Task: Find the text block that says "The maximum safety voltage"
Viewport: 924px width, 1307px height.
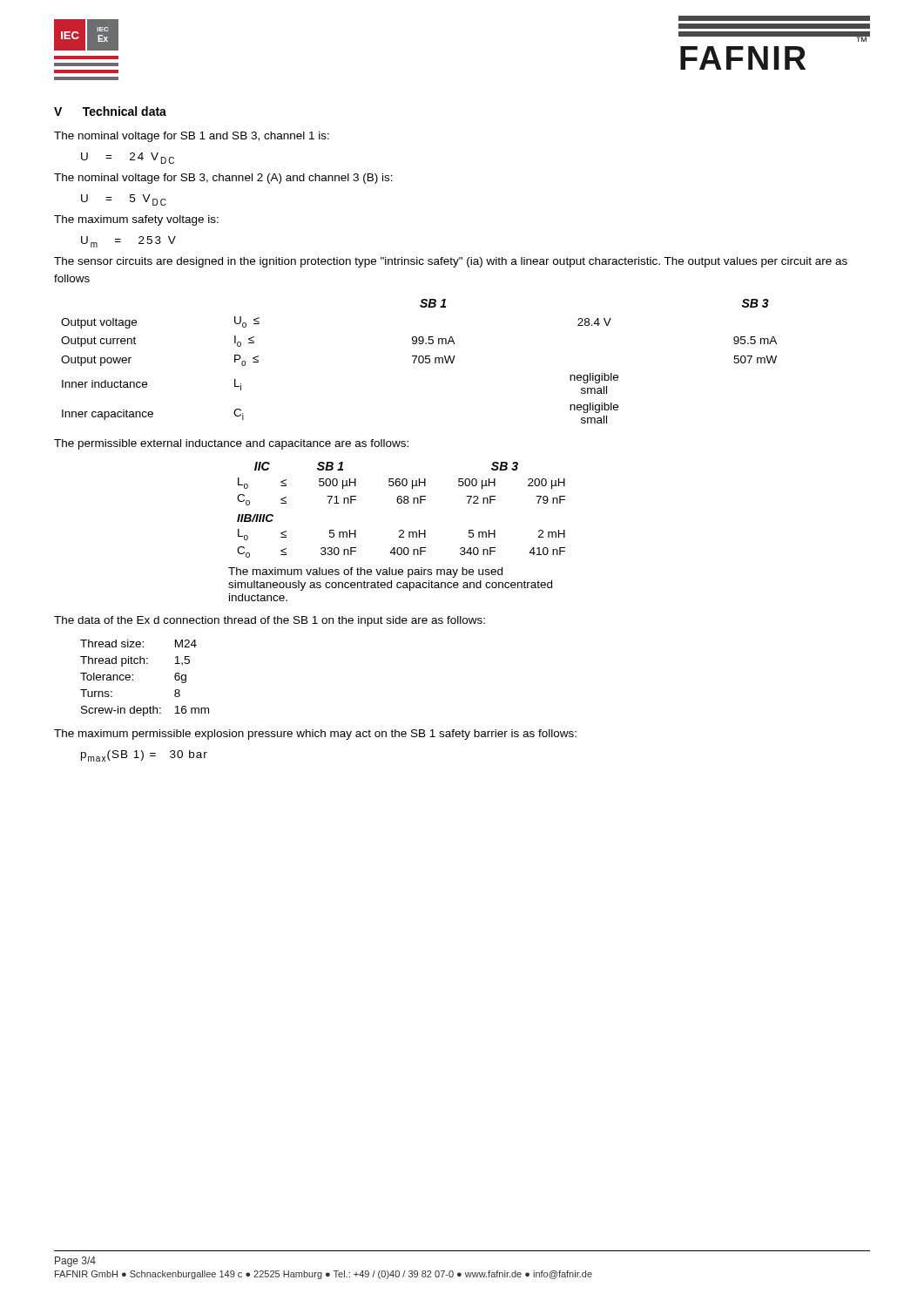Action: point(137,219)
